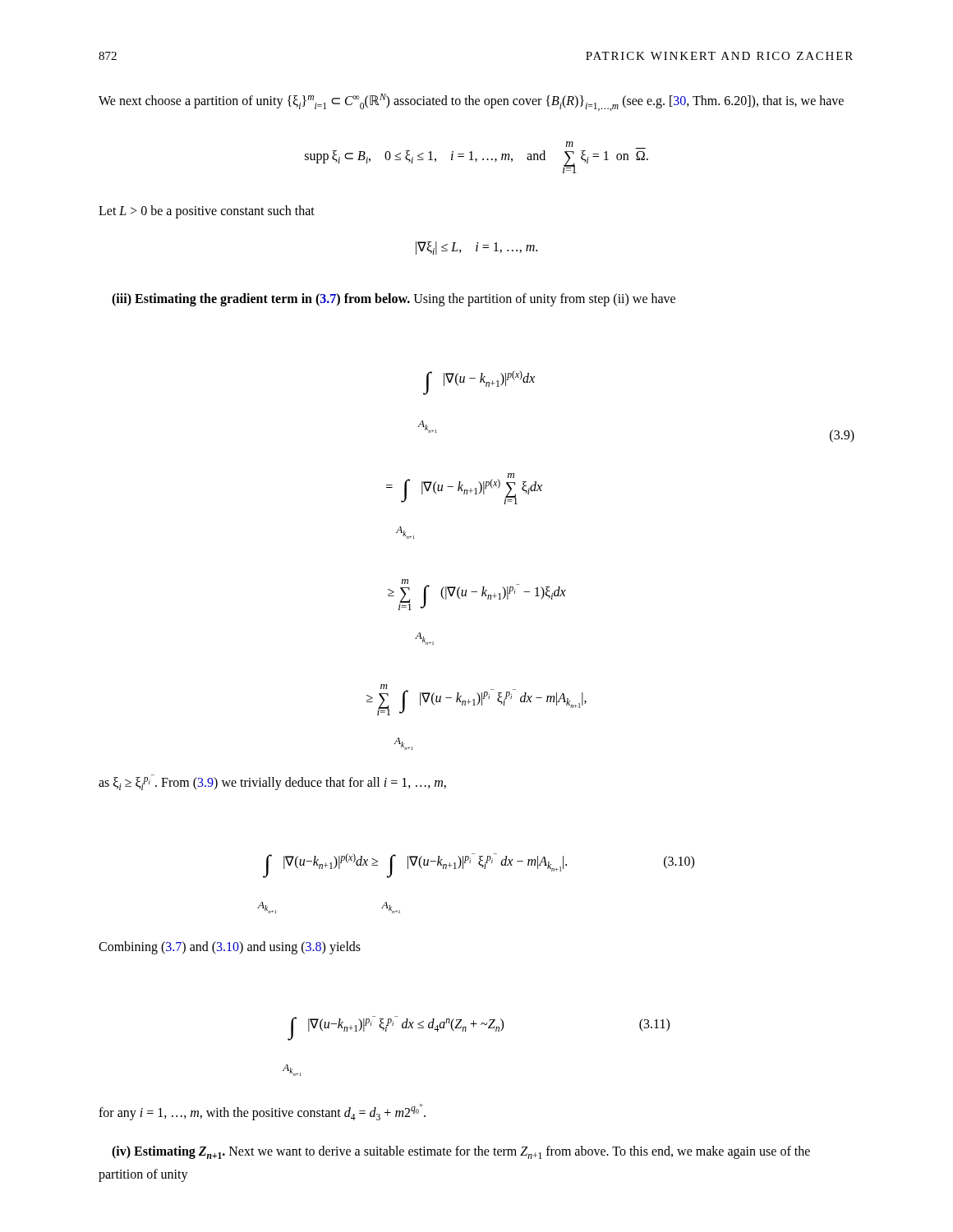Click on the text starting "We next choose a partition of"
The image size is (953, 1232).
(x=471, y=101)
